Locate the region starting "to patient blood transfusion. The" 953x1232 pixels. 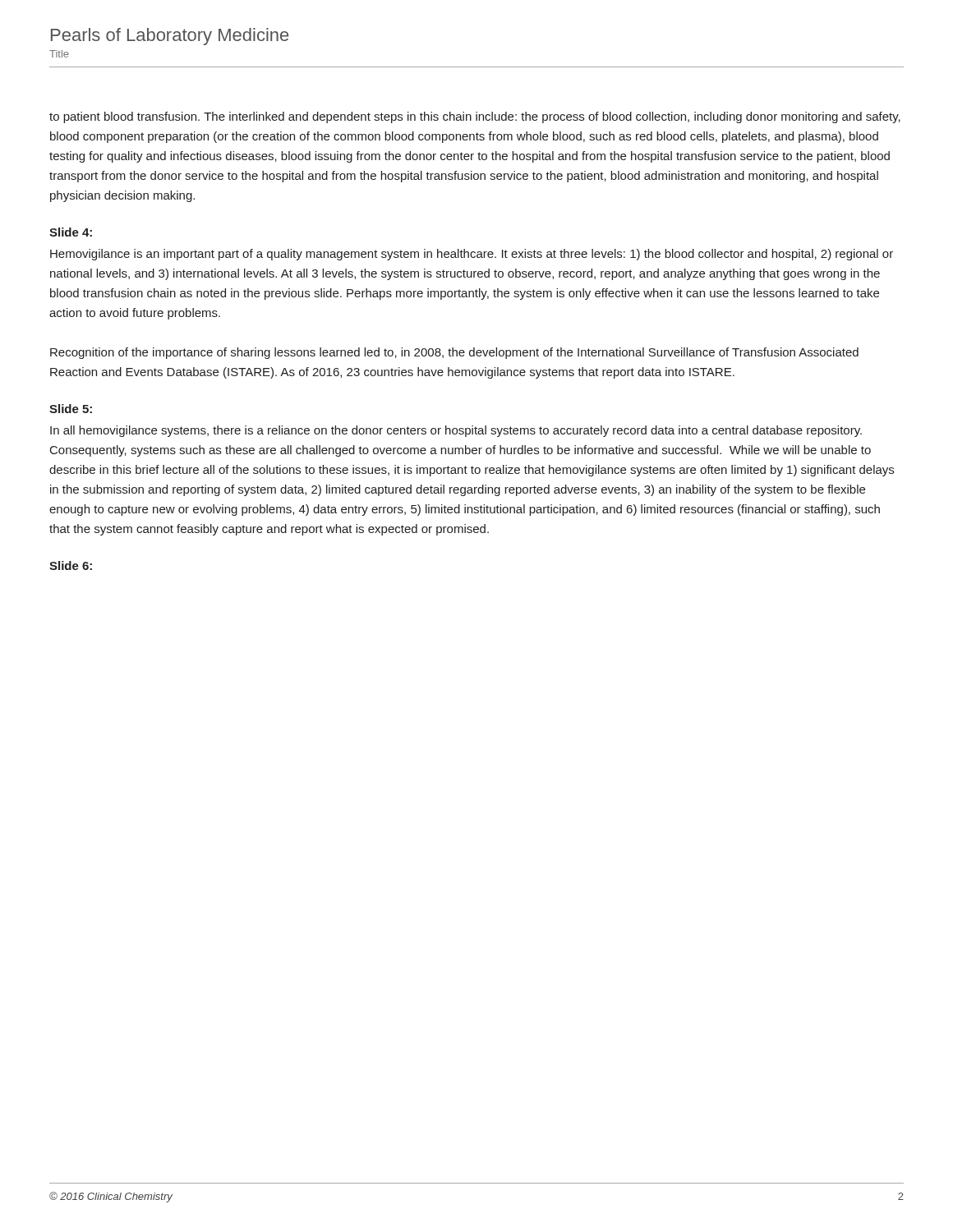[475, 156]
